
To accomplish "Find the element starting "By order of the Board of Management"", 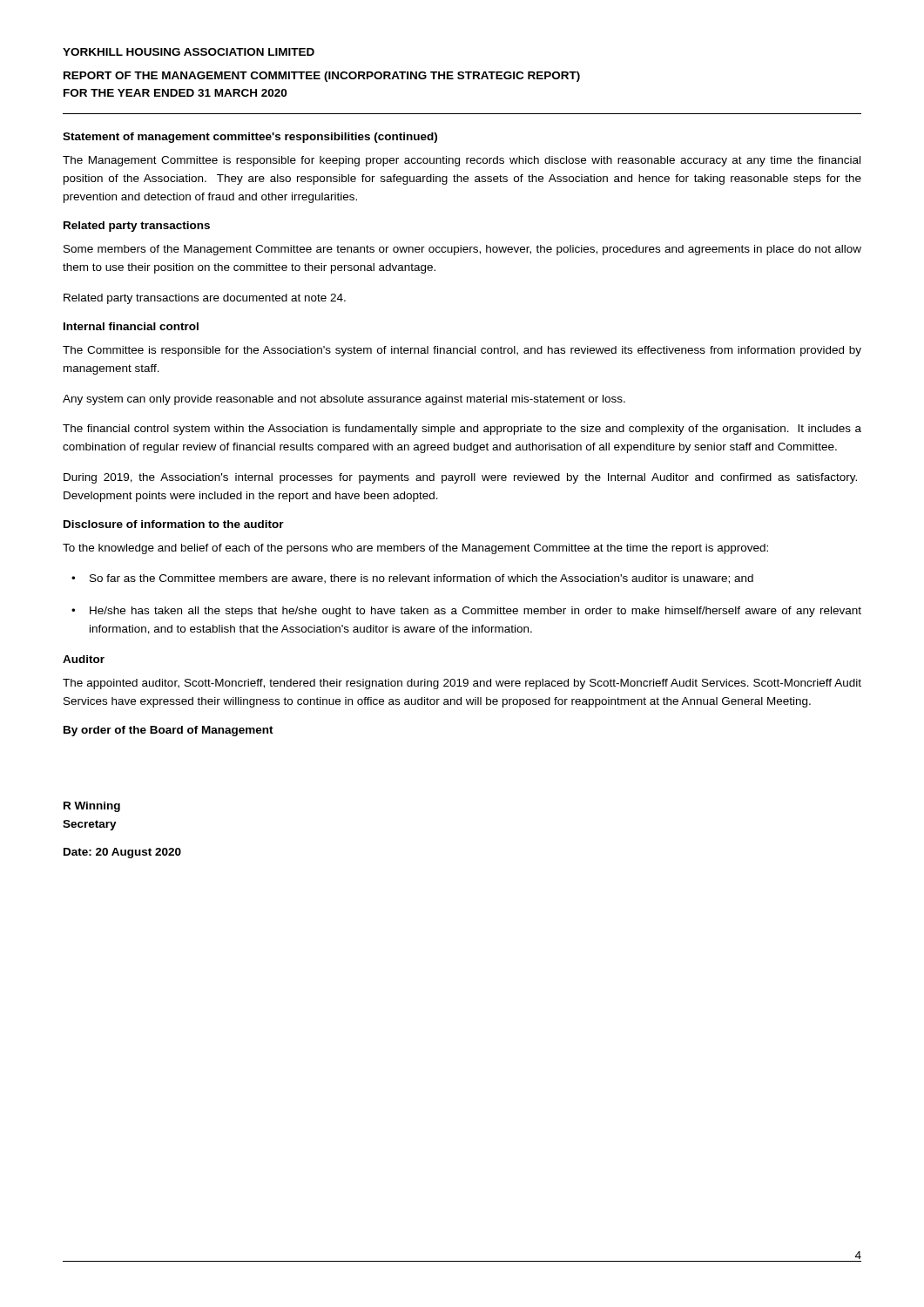I will coord(168,729).
